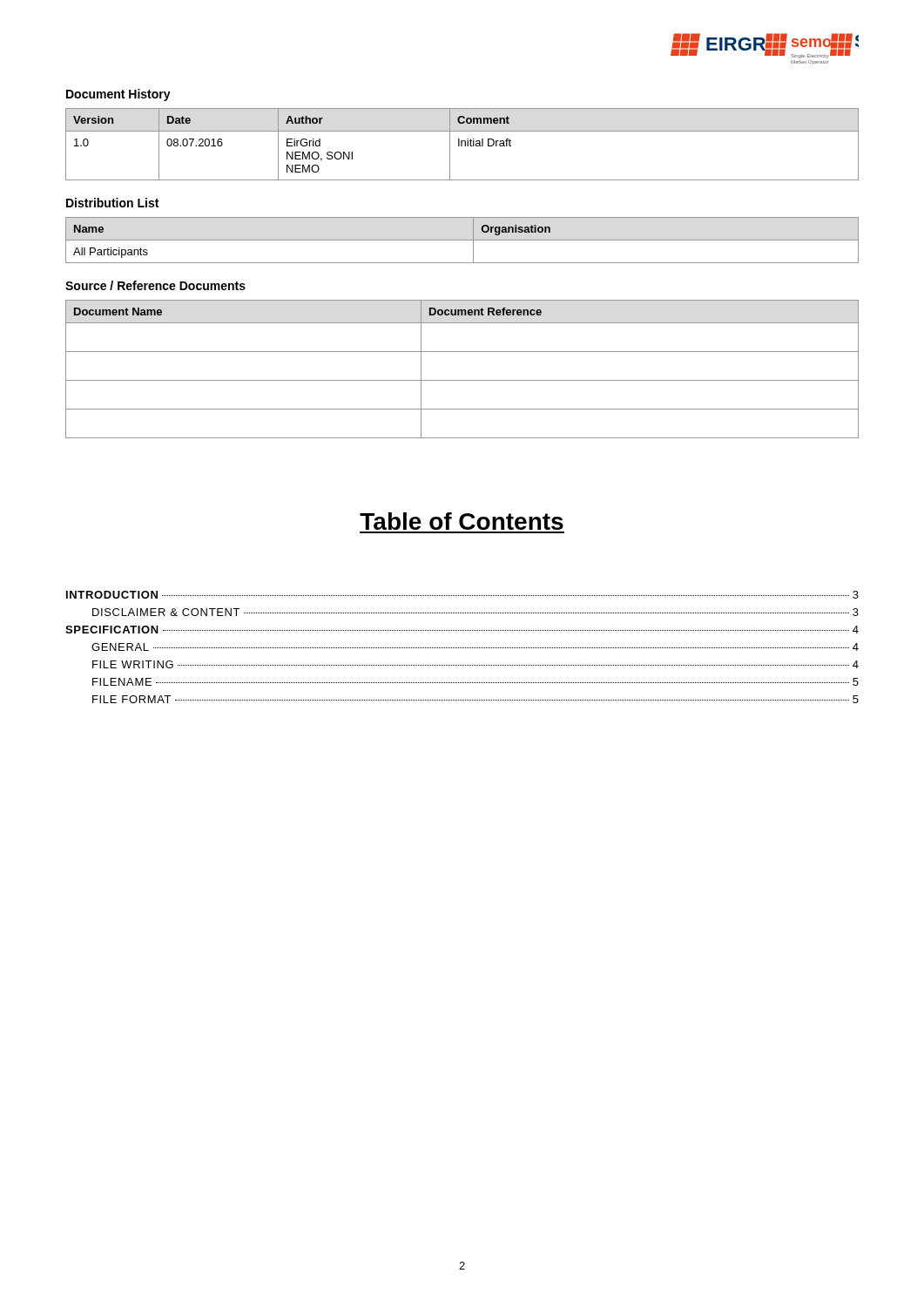
Task: Point to the region starting "Distribution List"
Action: click(x=112, y=203)
